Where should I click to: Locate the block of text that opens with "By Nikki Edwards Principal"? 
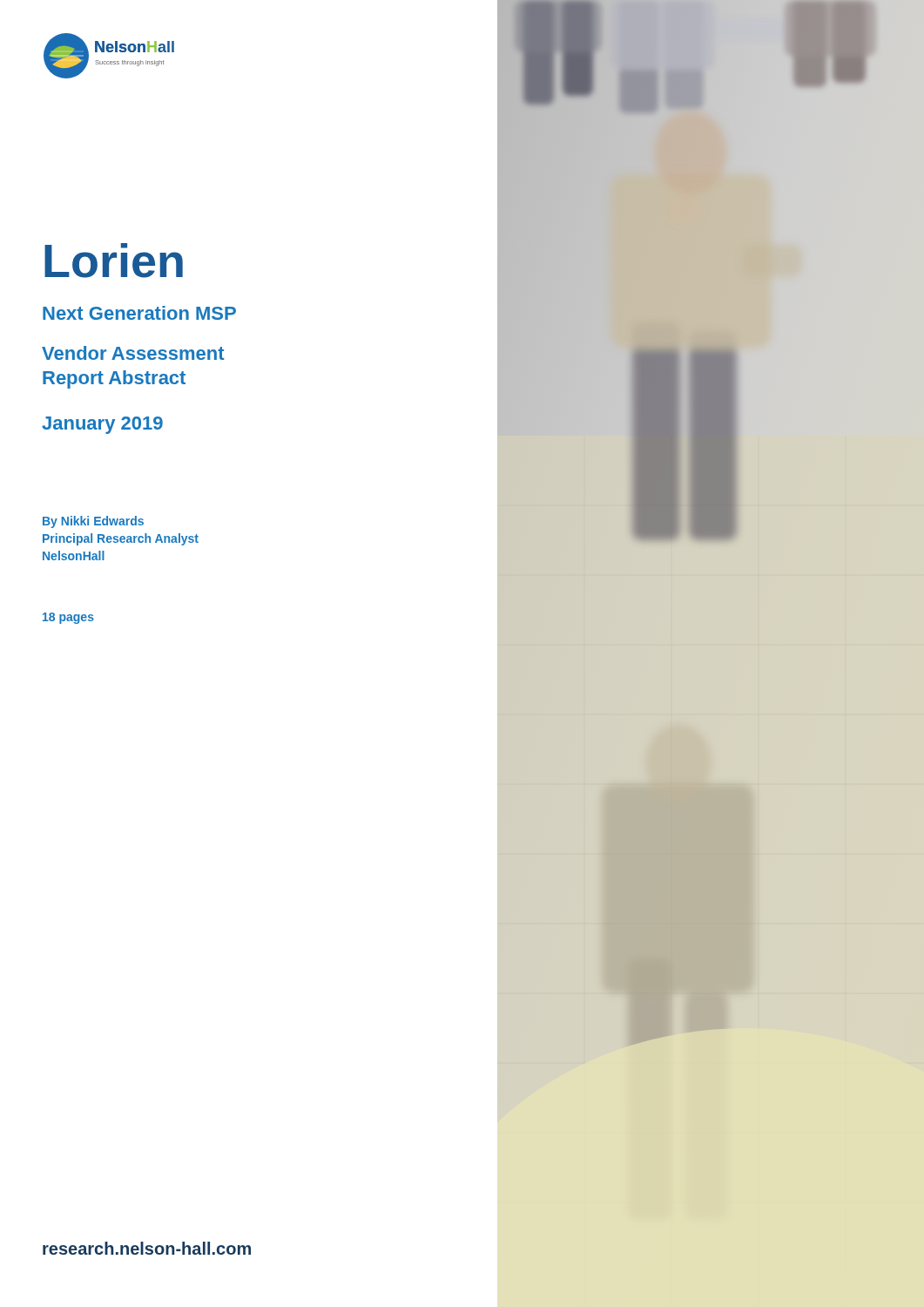pos(120,538)
